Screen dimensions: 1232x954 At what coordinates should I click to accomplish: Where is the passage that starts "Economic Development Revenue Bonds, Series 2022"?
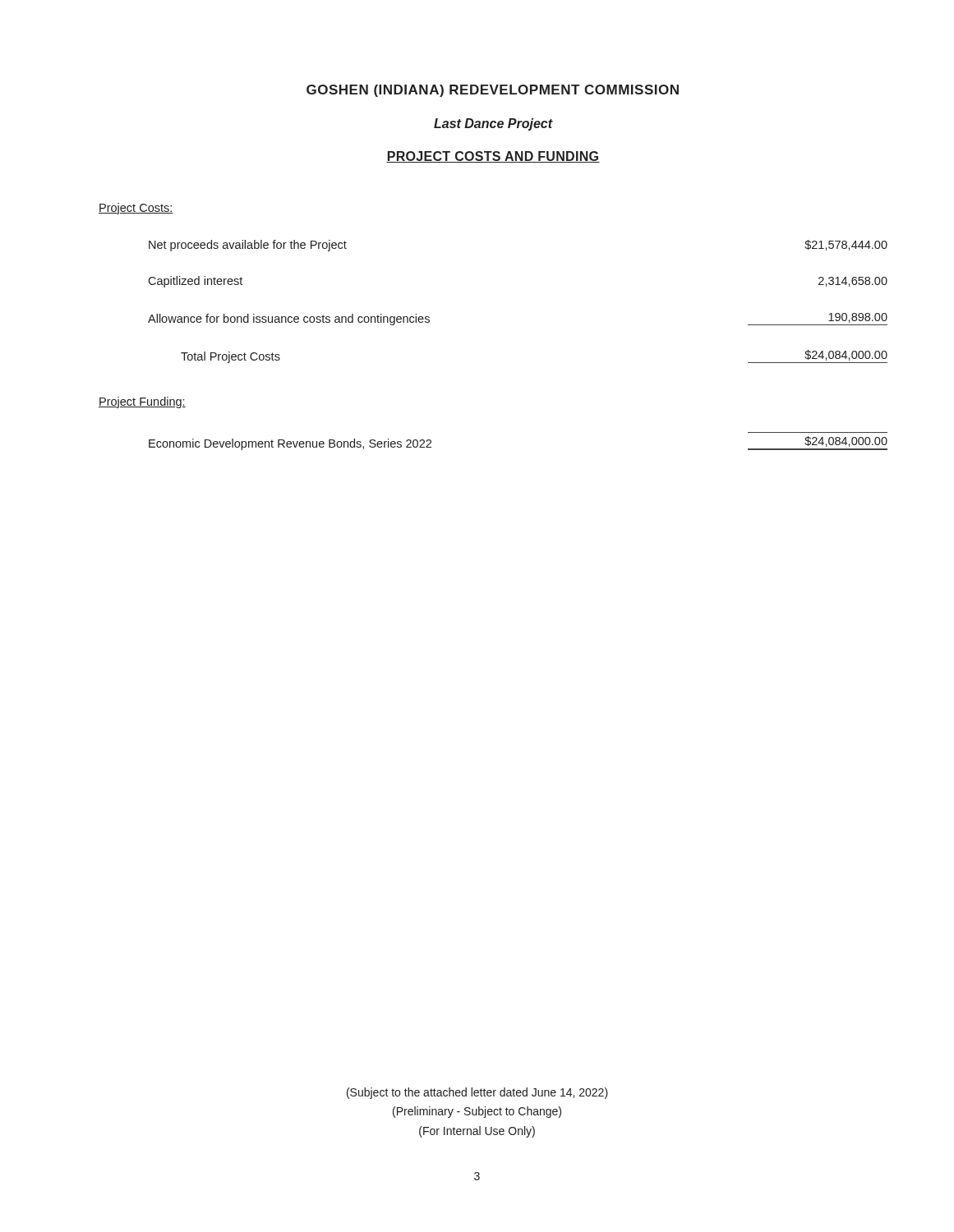point(289,444)
